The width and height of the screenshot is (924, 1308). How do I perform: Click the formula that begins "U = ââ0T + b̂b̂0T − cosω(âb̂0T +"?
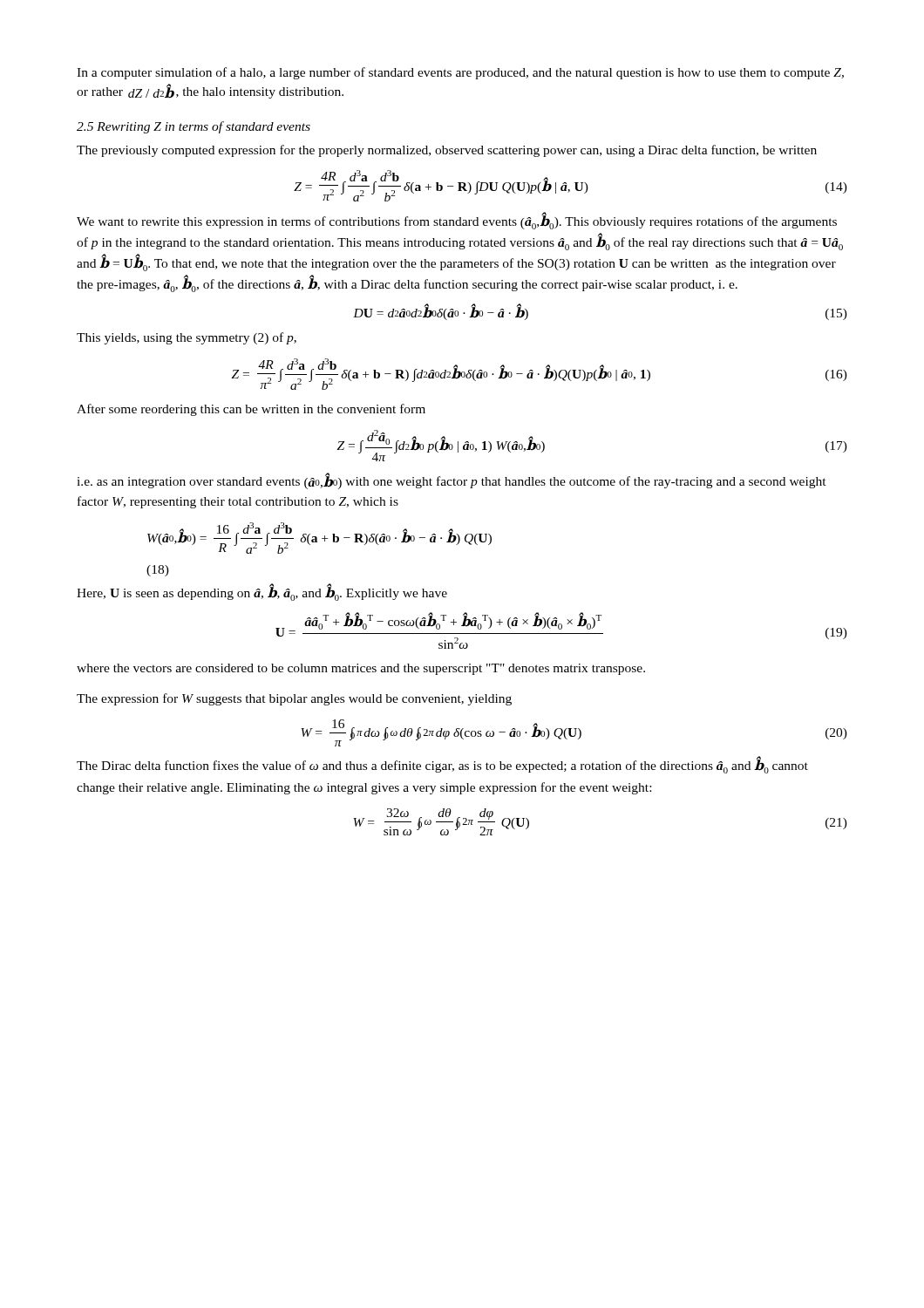462,632
